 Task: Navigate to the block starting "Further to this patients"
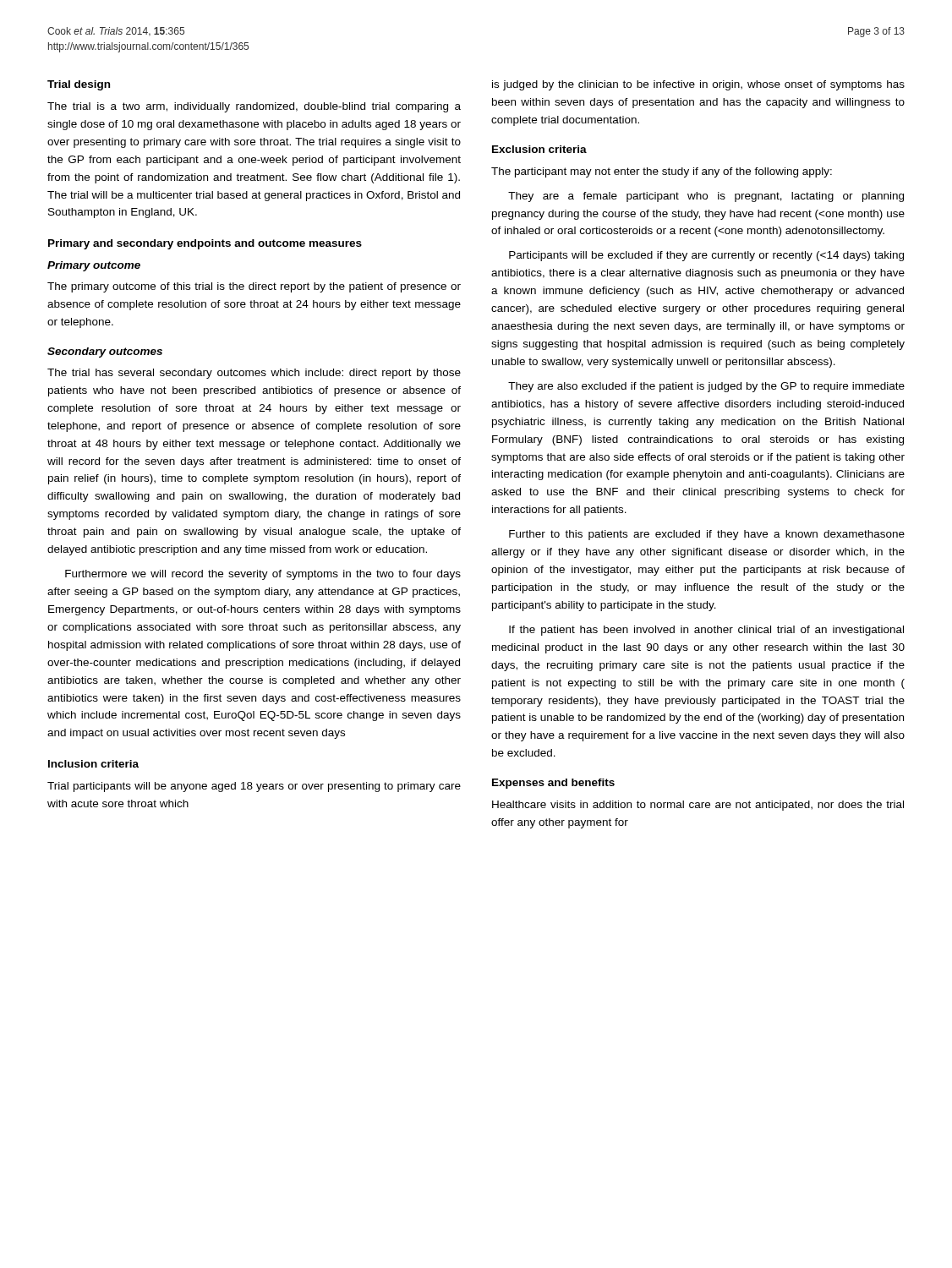[698, 569]
